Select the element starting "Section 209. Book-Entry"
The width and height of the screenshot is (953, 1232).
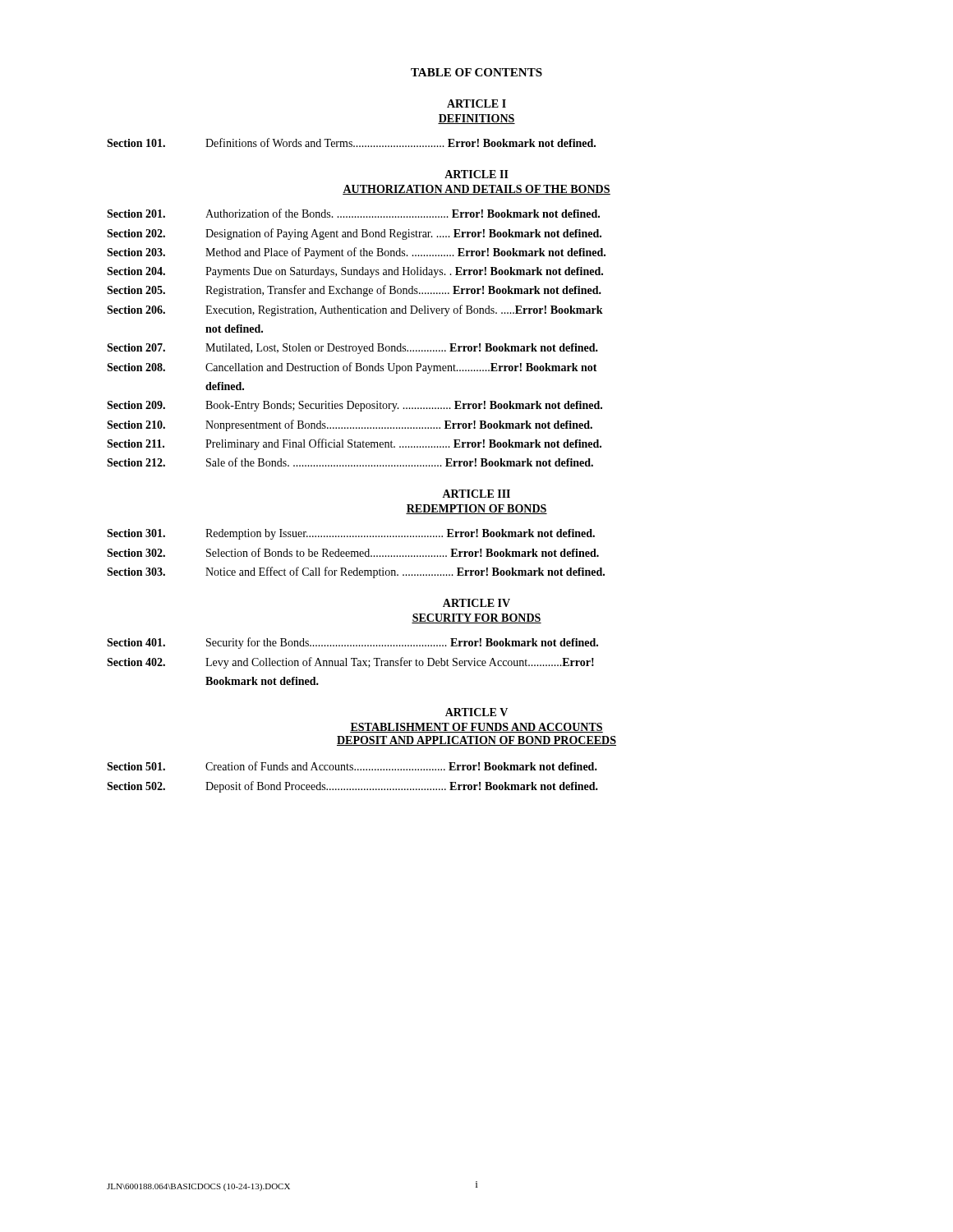pos(476,406)
